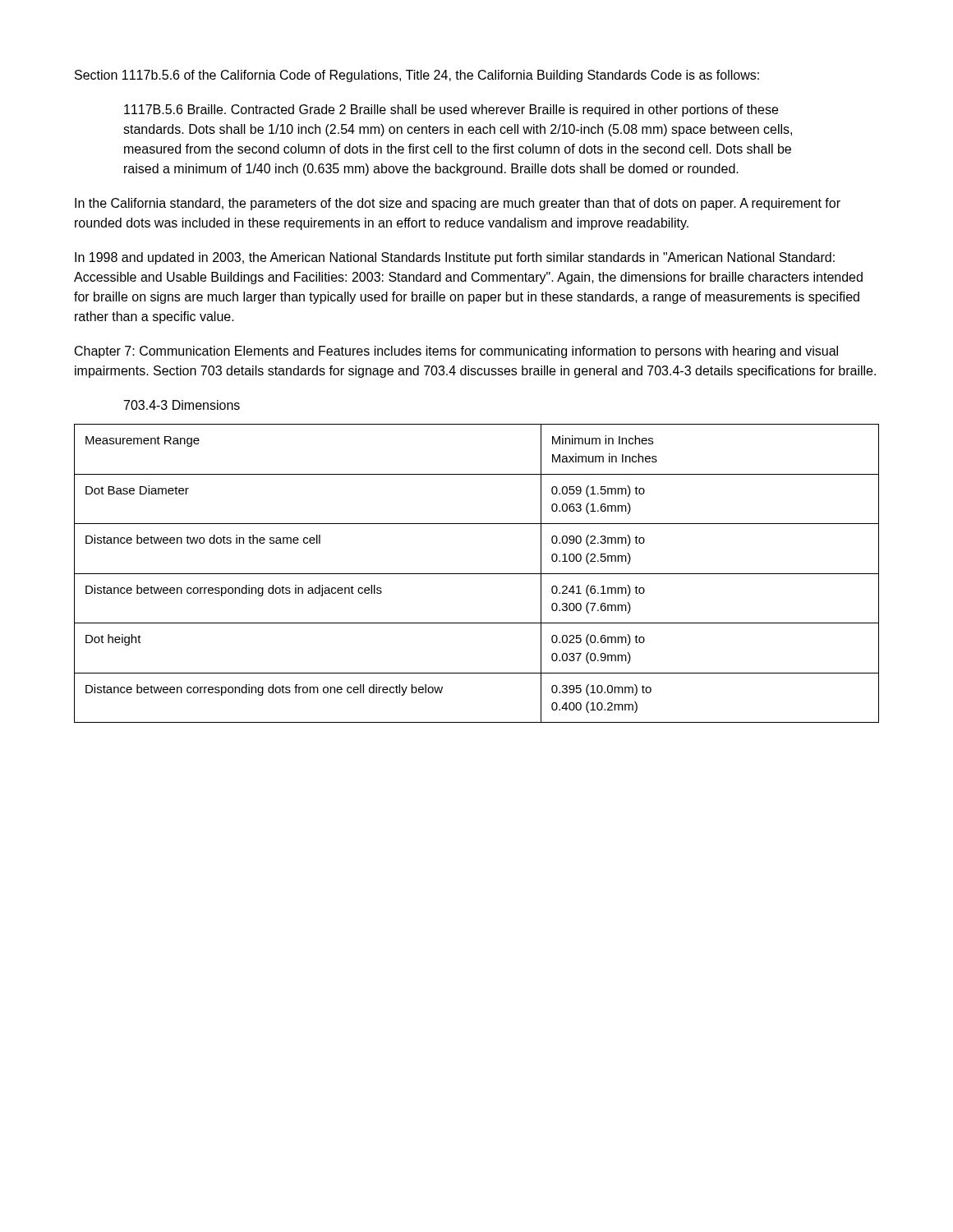Screen dimensions: 1232x953
Task: Point to "703.4-3 Dimensions"
Action: coord(182,405)
